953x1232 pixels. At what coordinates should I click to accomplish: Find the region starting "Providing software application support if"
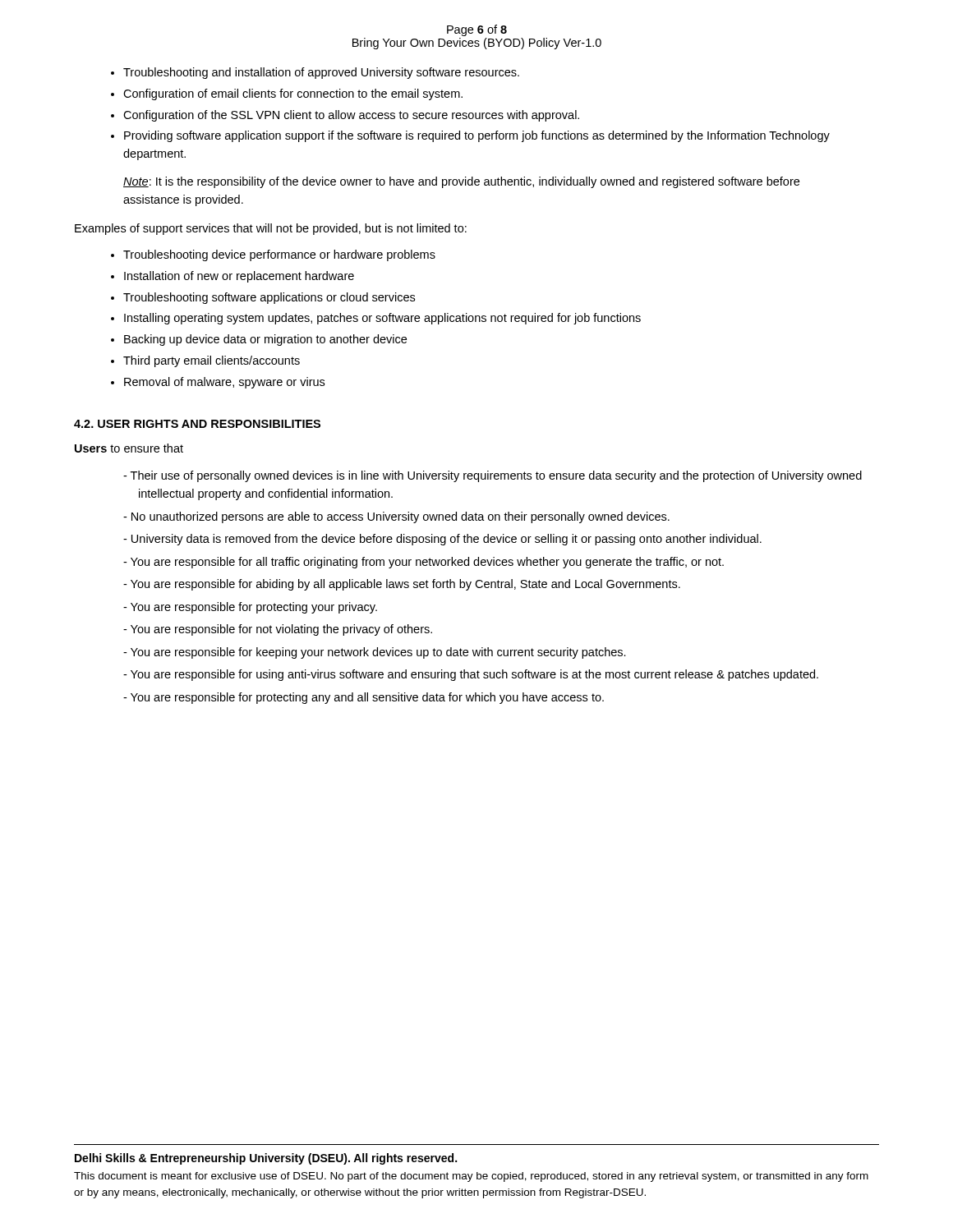tap(501, 145)
